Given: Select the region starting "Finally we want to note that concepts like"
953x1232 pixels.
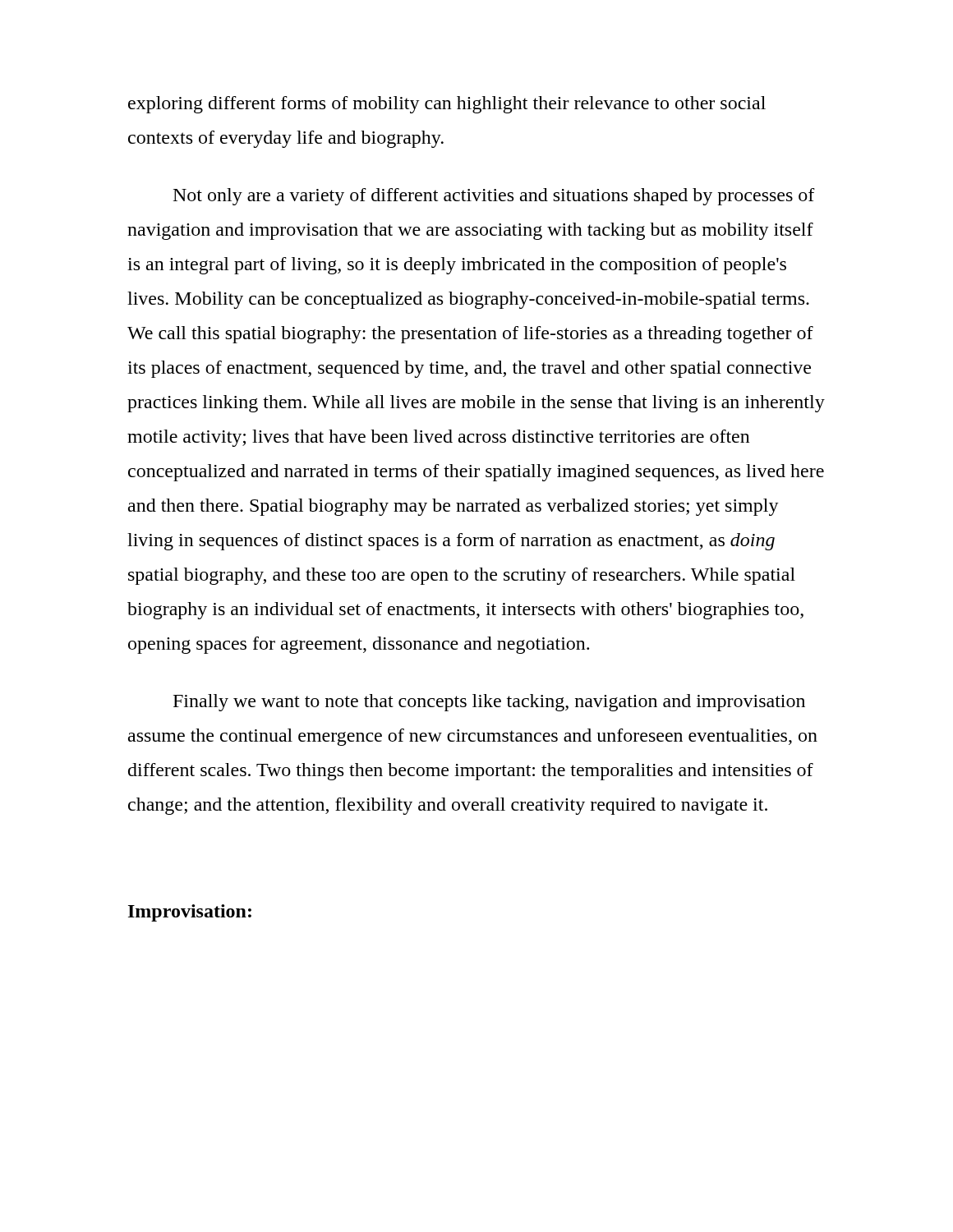Looking at the screenshot, I should 476,752.
